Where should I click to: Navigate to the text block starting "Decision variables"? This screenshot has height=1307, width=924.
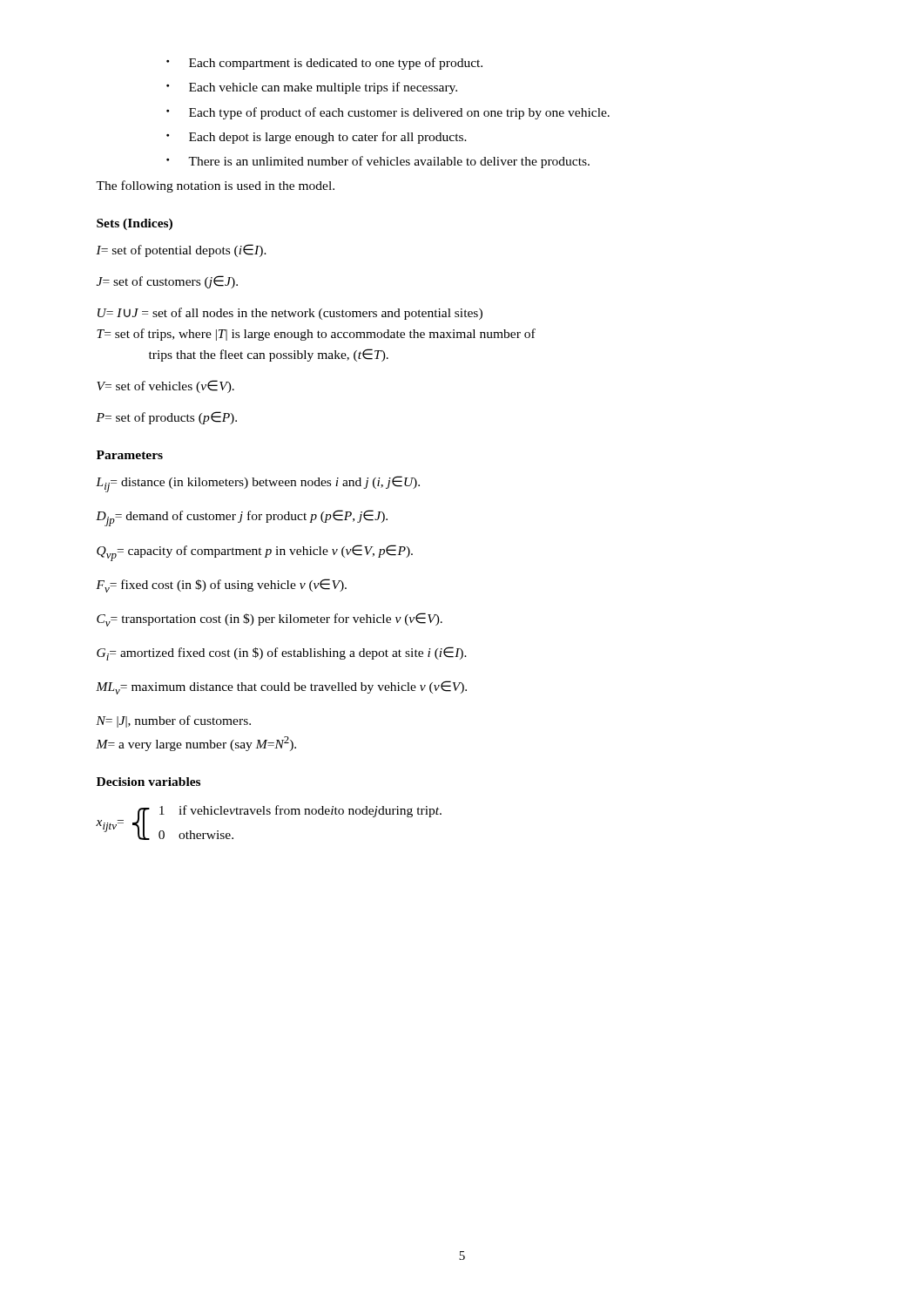pos(149,781)
